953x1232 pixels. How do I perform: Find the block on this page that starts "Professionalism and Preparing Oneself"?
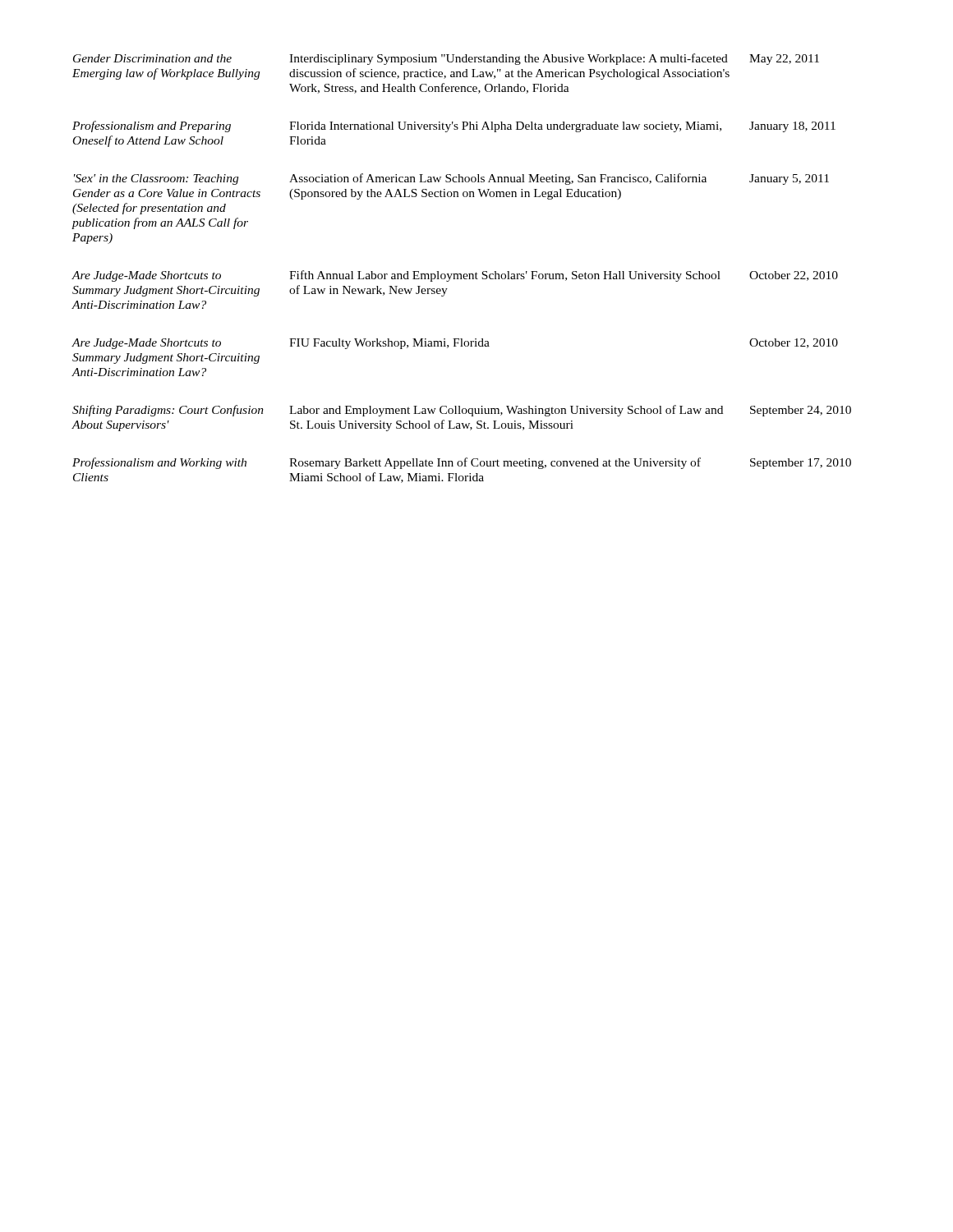[x=476, y=133]
